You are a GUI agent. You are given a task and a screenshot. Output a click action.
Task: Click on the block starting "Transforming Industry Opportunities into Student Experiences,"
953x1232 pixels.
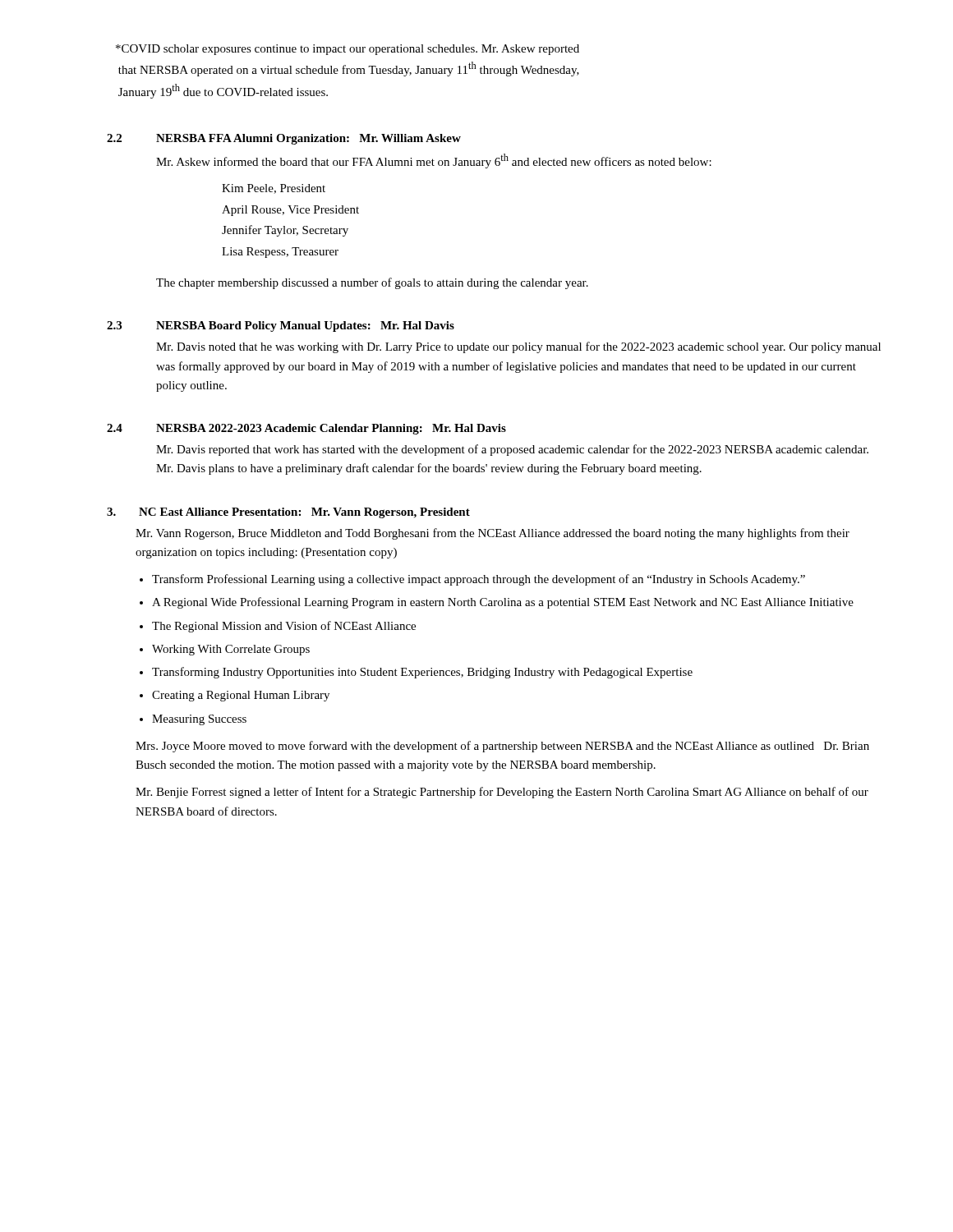(422, 672)
